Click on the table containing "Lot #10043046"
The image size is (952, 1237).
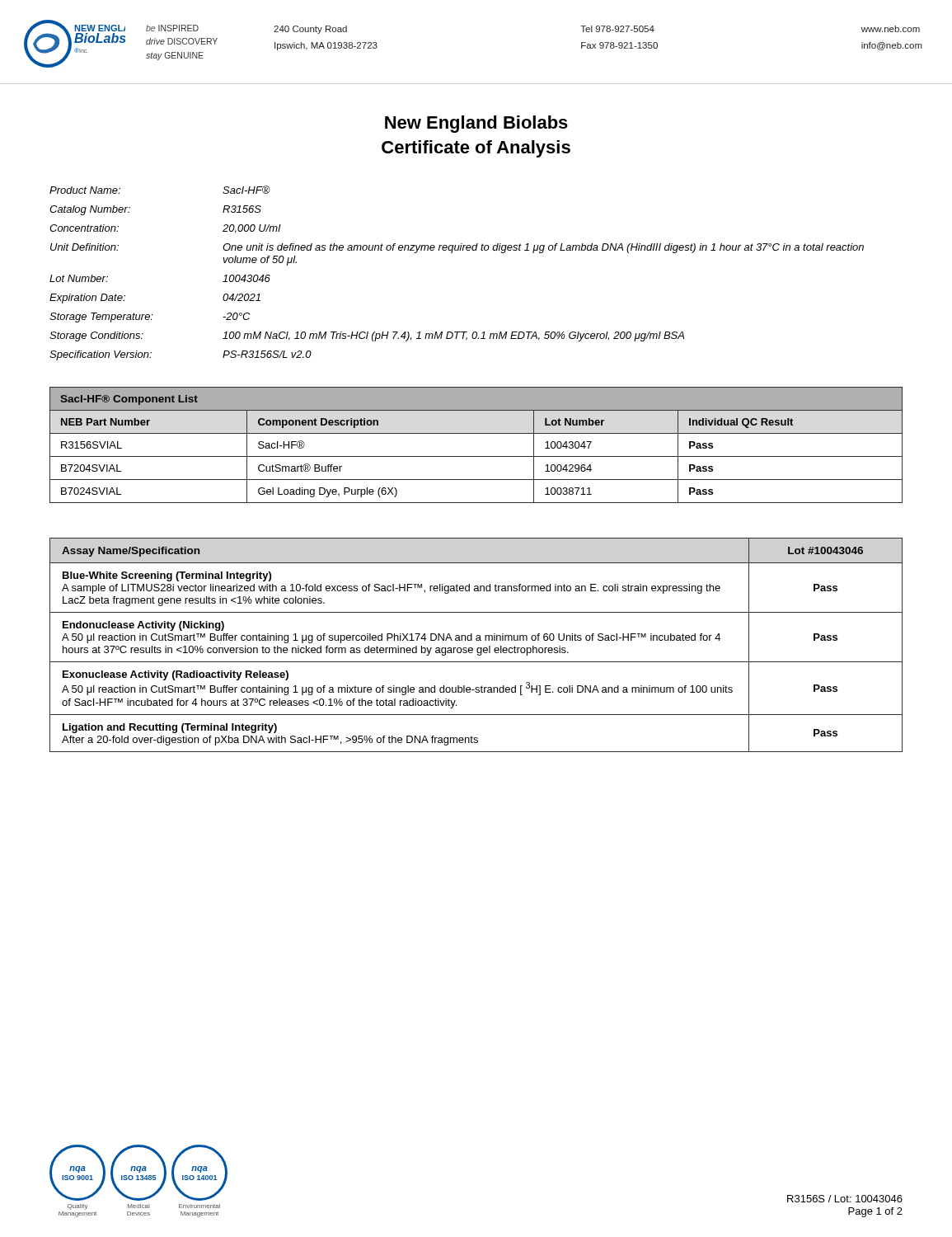(476, 645)
